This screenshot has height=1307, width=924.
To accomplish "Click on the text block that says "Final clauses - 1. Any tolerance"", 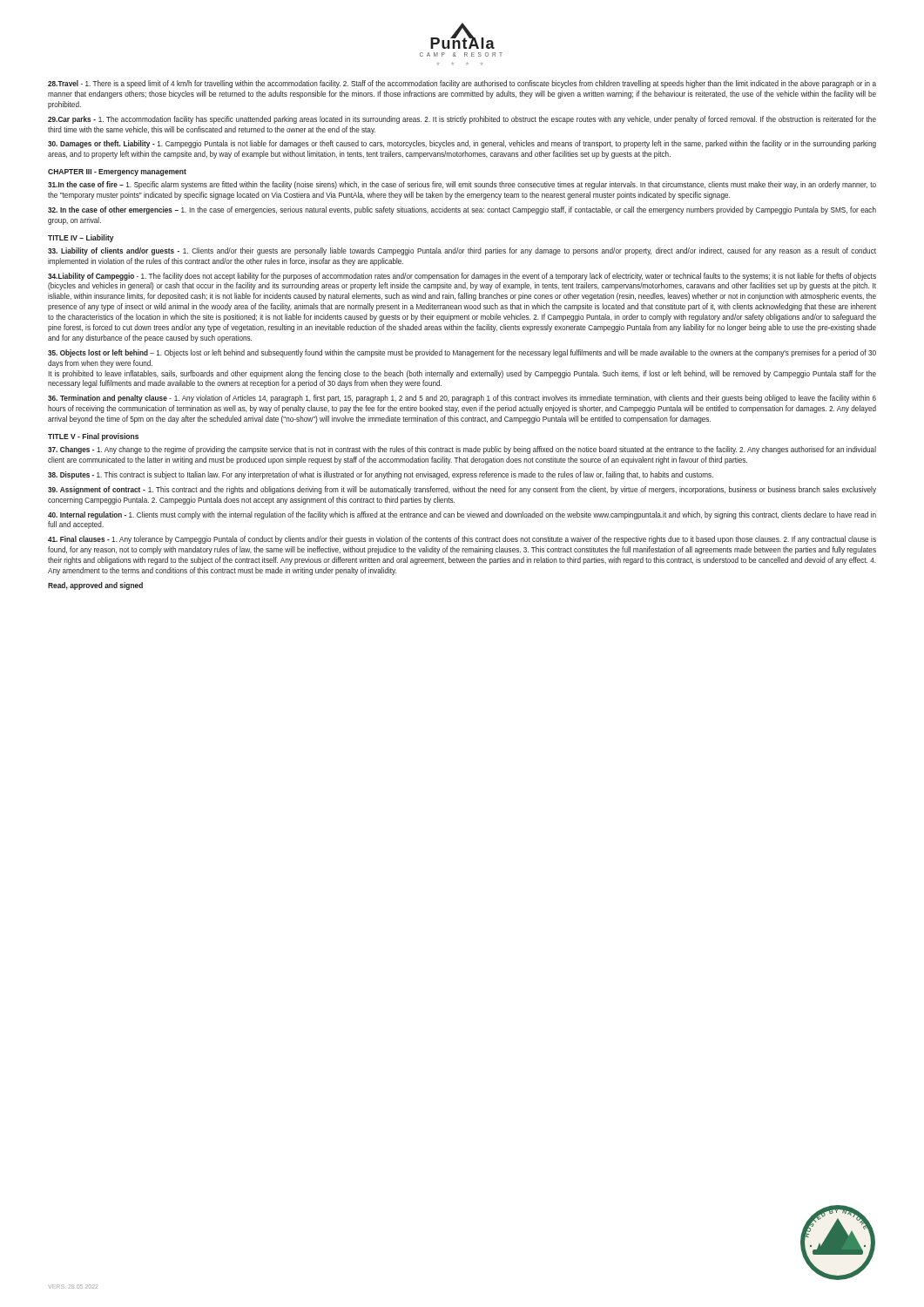I will pos(462,556).
